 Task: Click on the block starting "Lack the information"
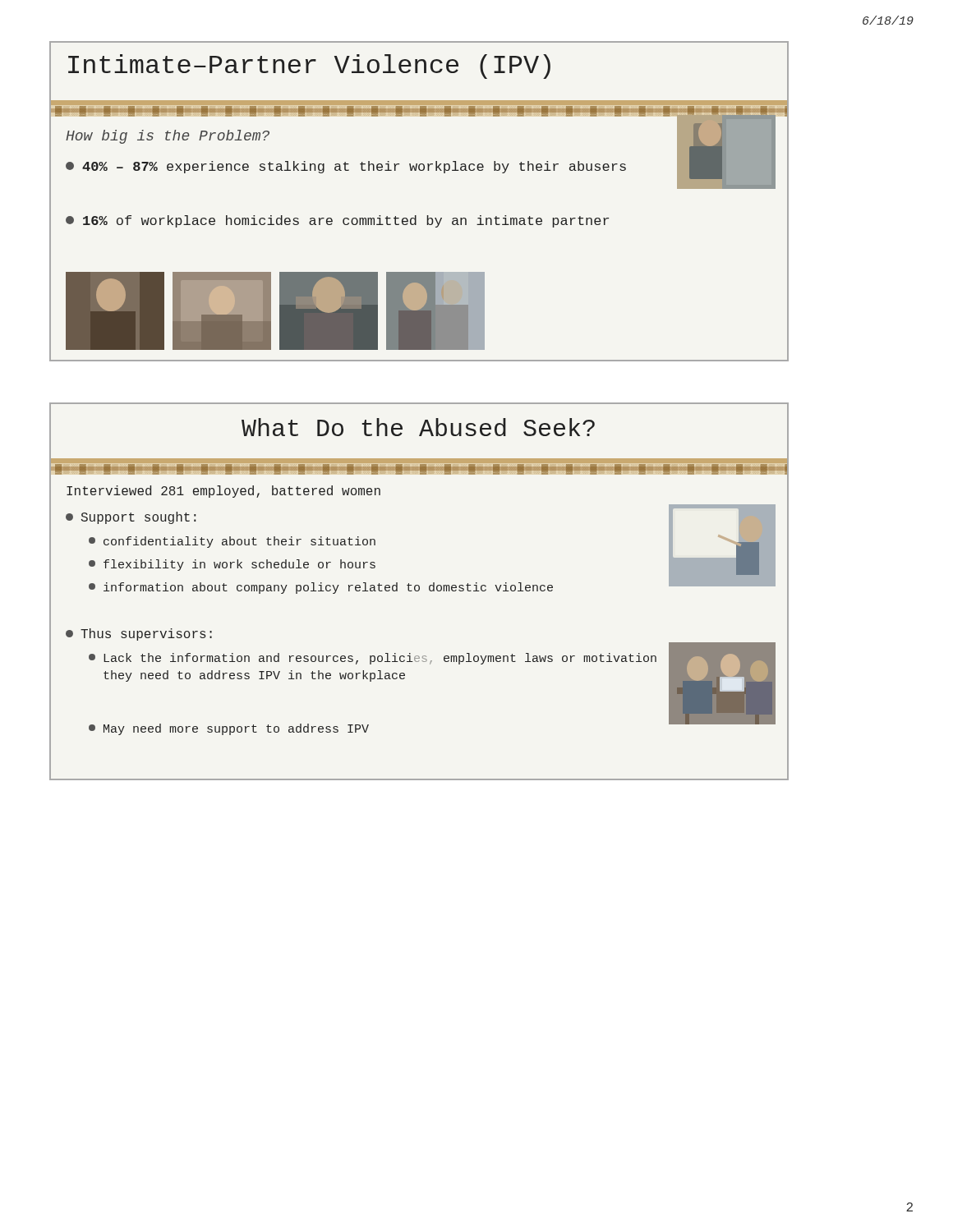point(374,668)
